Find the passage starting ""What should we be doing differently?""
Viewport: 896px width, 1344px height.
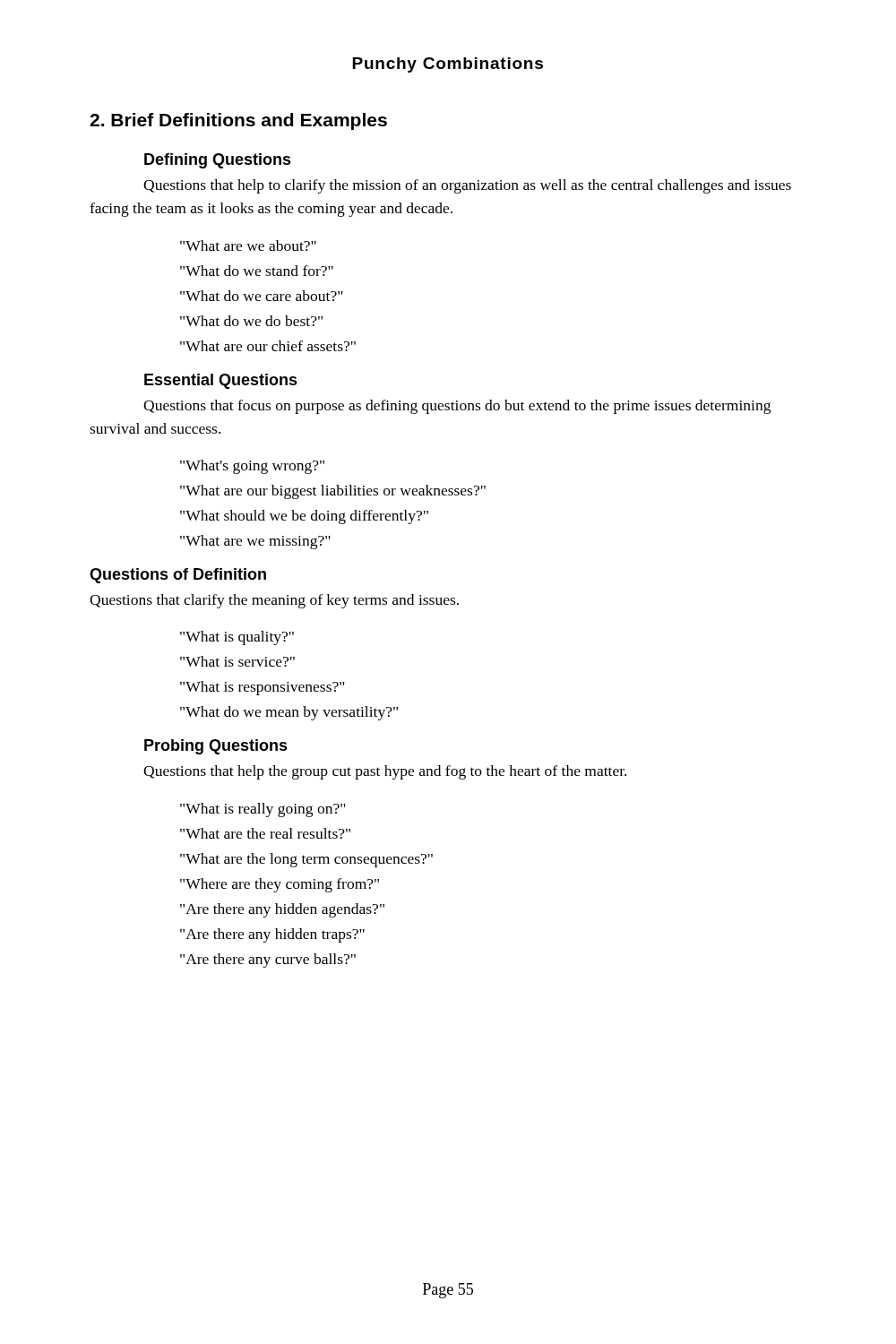click(x=304, y=515)
